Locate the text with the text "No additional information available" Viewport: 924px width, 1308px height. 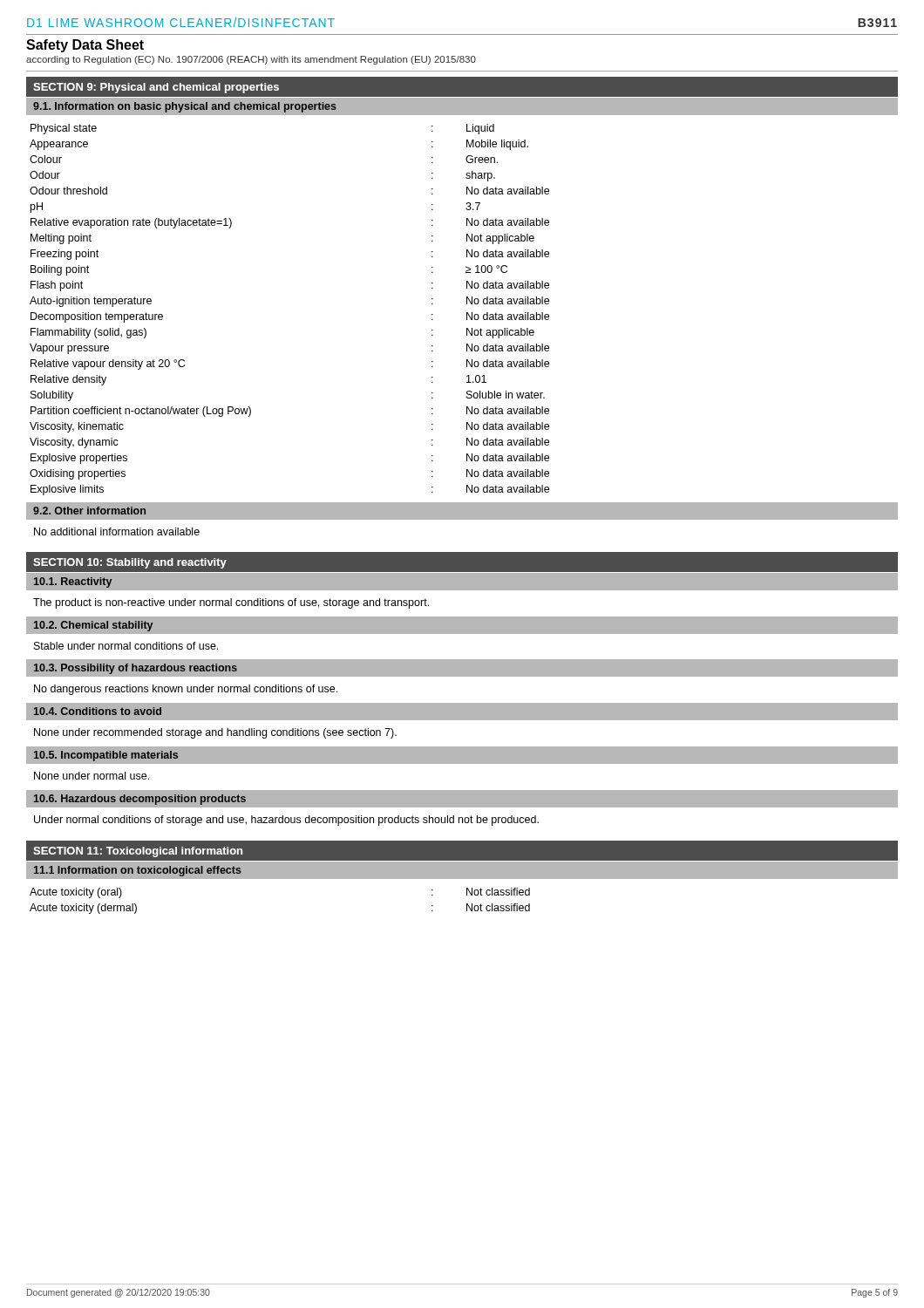[x=116, y=532]
